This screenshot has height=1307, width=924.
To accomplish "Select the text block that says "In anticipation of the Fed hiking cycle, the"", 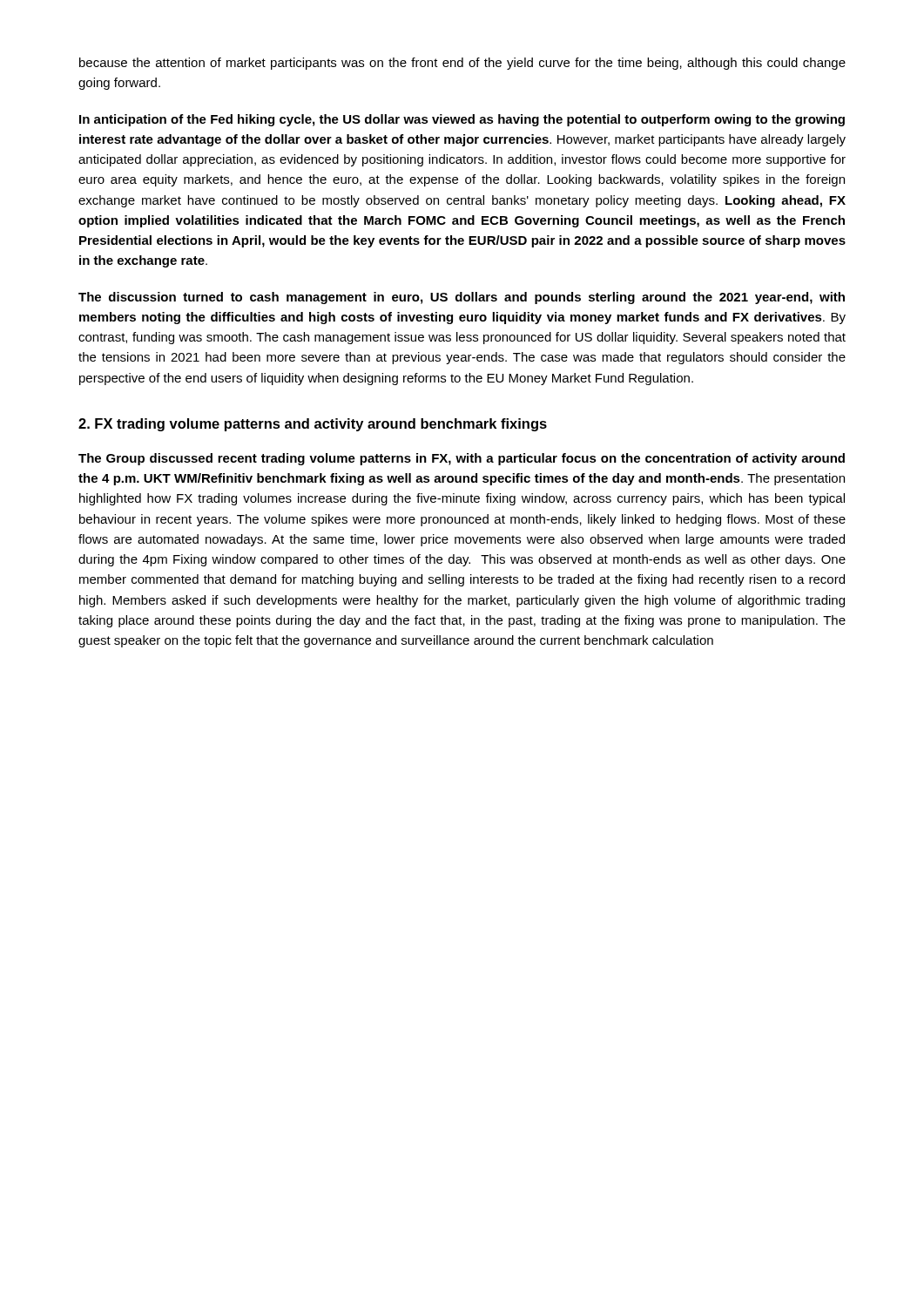I will (x=462, y=189).
